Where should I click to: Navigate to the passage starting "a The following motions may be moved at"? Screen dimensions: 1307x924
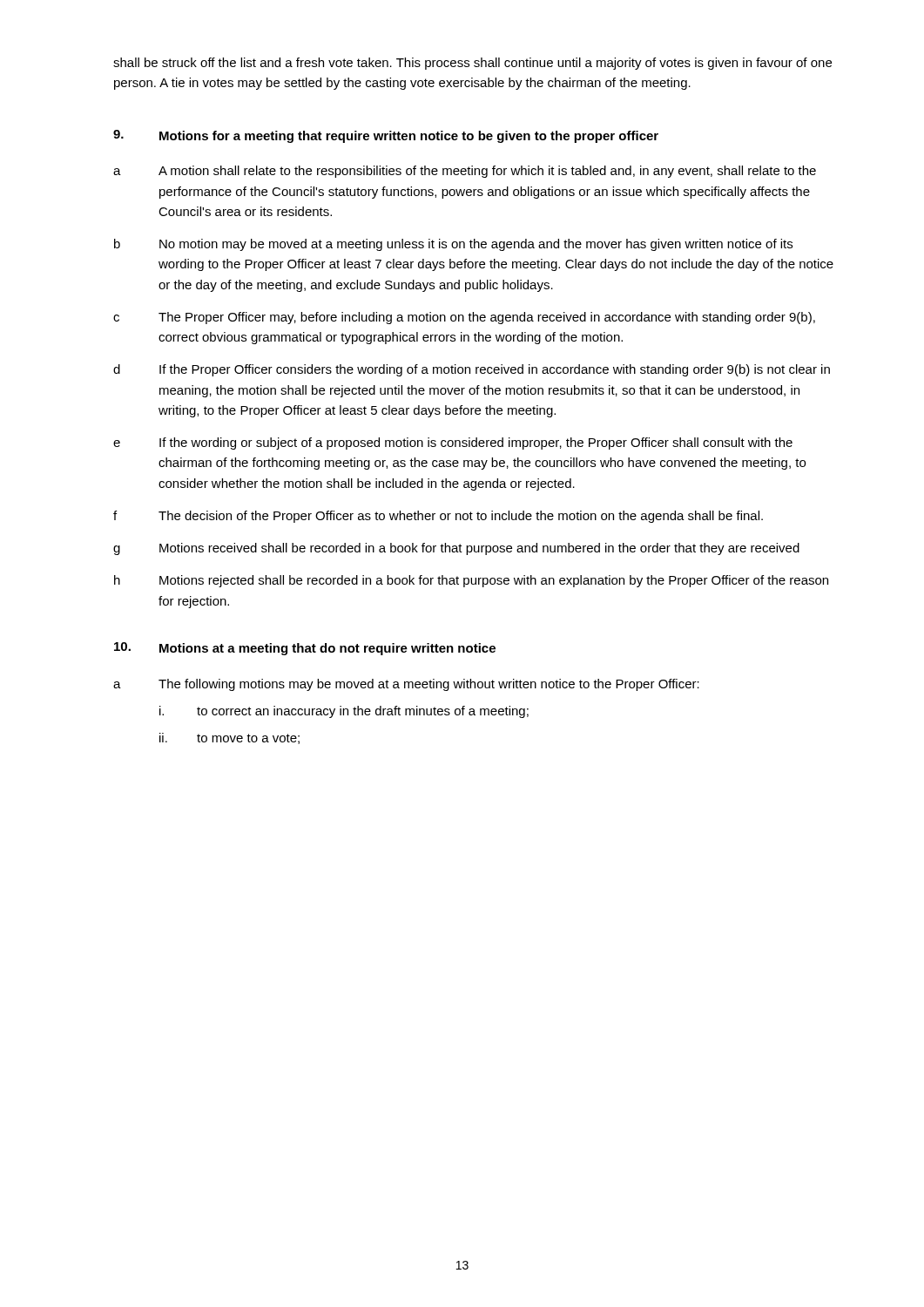pyautogui.click(x=475, y=714)
